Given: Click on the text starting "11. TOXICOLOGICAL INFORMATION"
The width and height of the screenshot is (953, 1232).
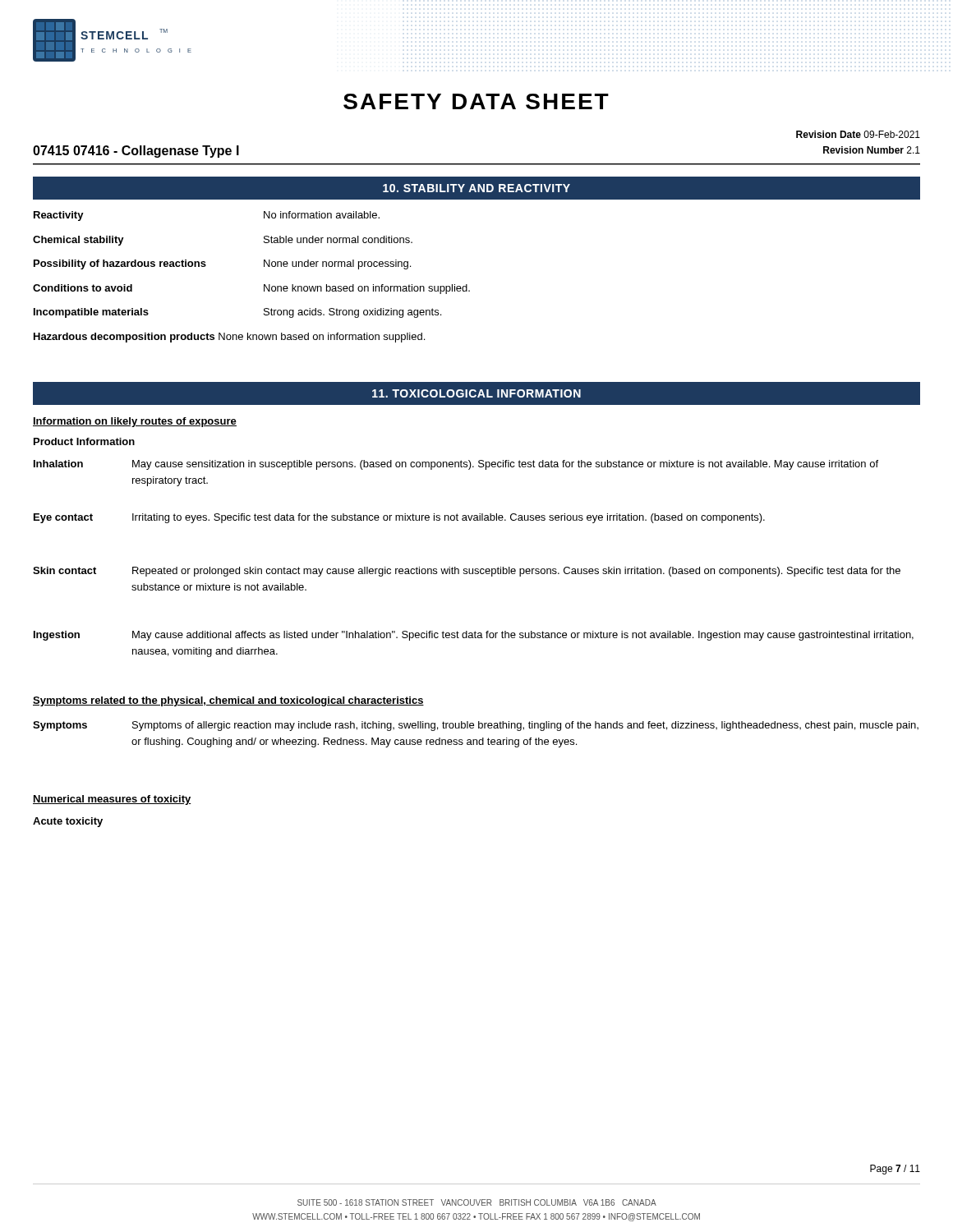Looking at the screenshot, I should [476, 393].
